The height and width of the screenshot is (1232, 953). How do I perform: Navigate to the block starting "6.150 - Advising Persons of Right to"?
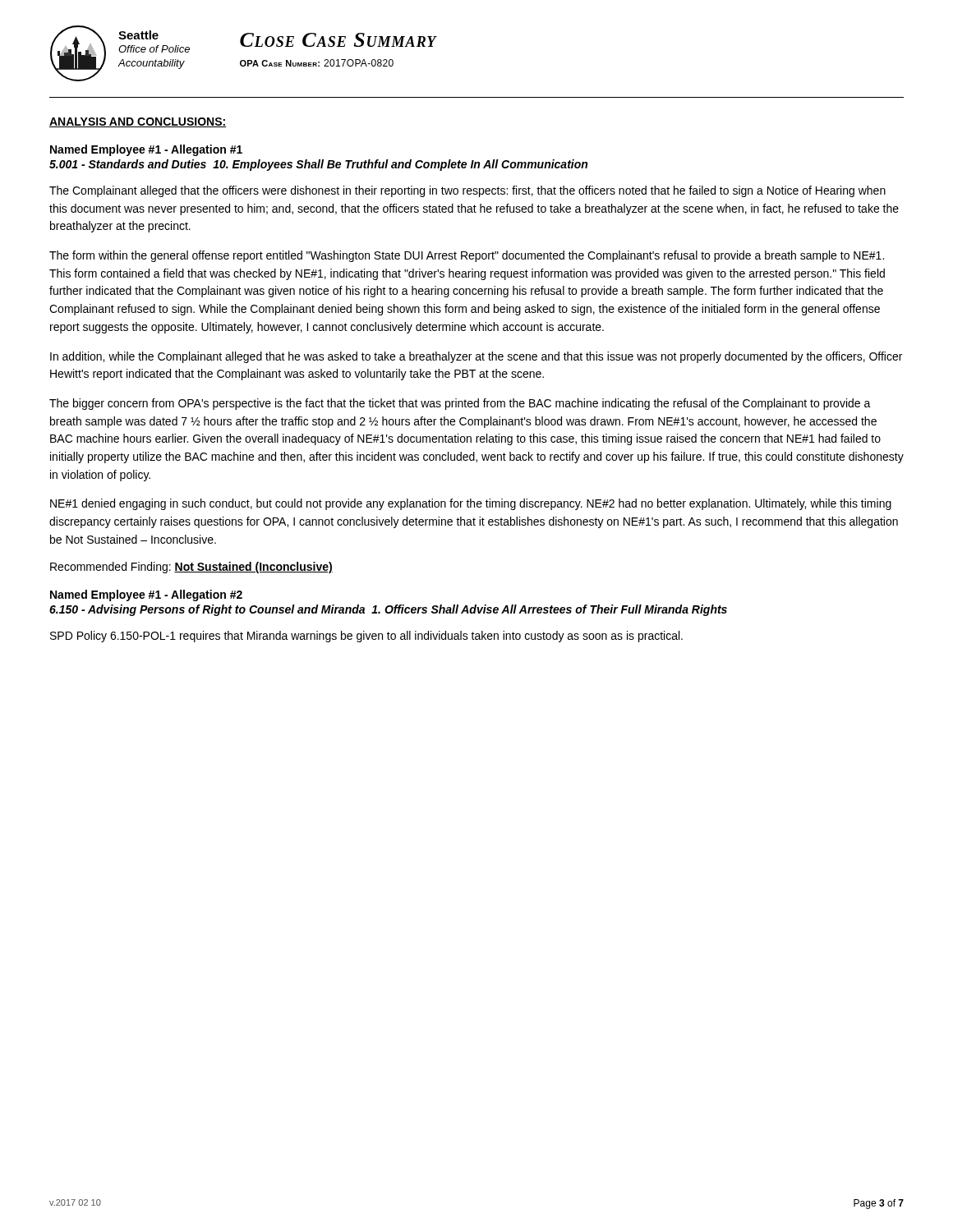[388, 610]
